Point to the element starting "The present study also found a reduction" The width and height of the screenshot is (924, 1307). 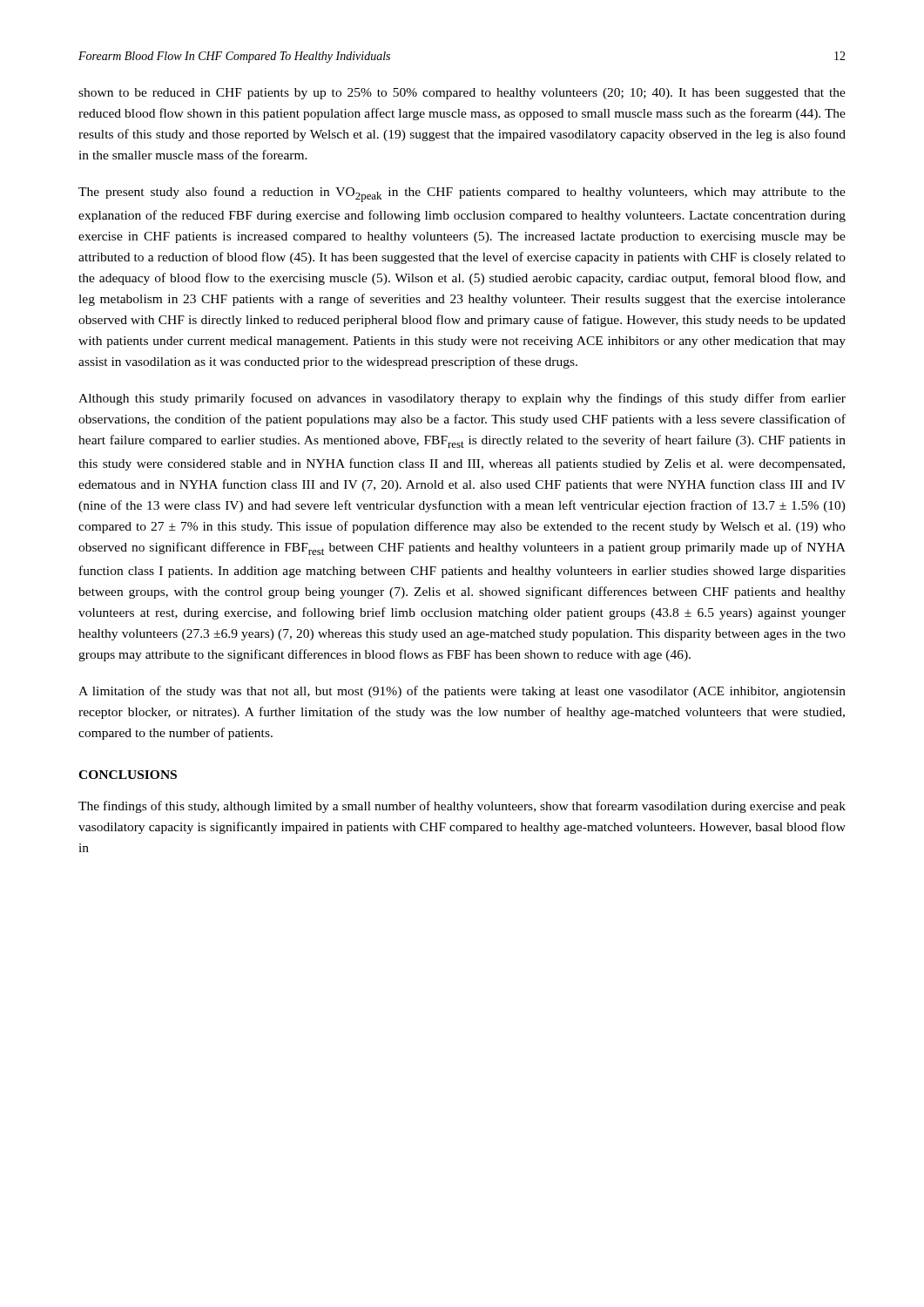462,276
